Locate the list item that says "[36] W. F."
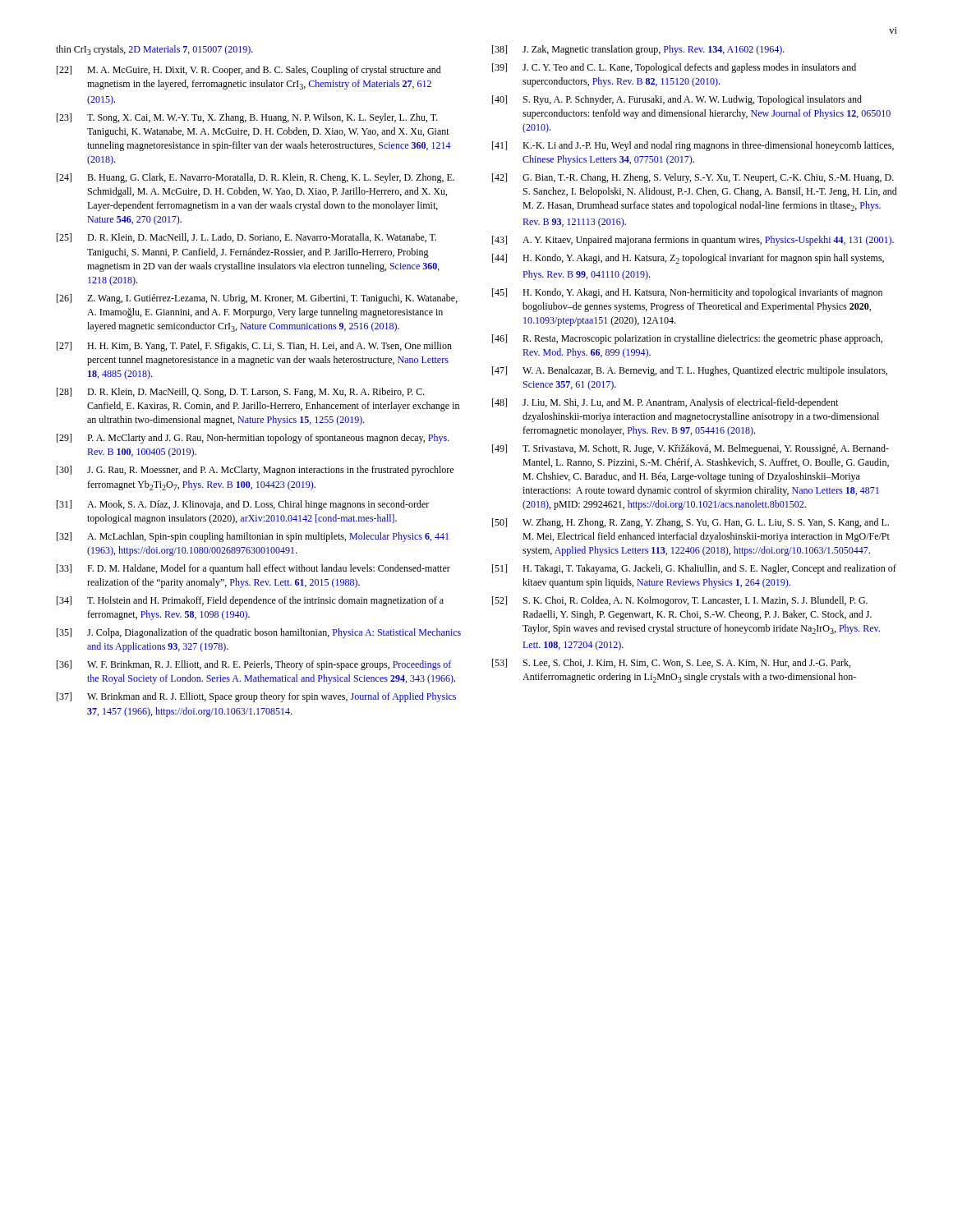Viewport: 953px width, 1232px height. tap(259, 672)
